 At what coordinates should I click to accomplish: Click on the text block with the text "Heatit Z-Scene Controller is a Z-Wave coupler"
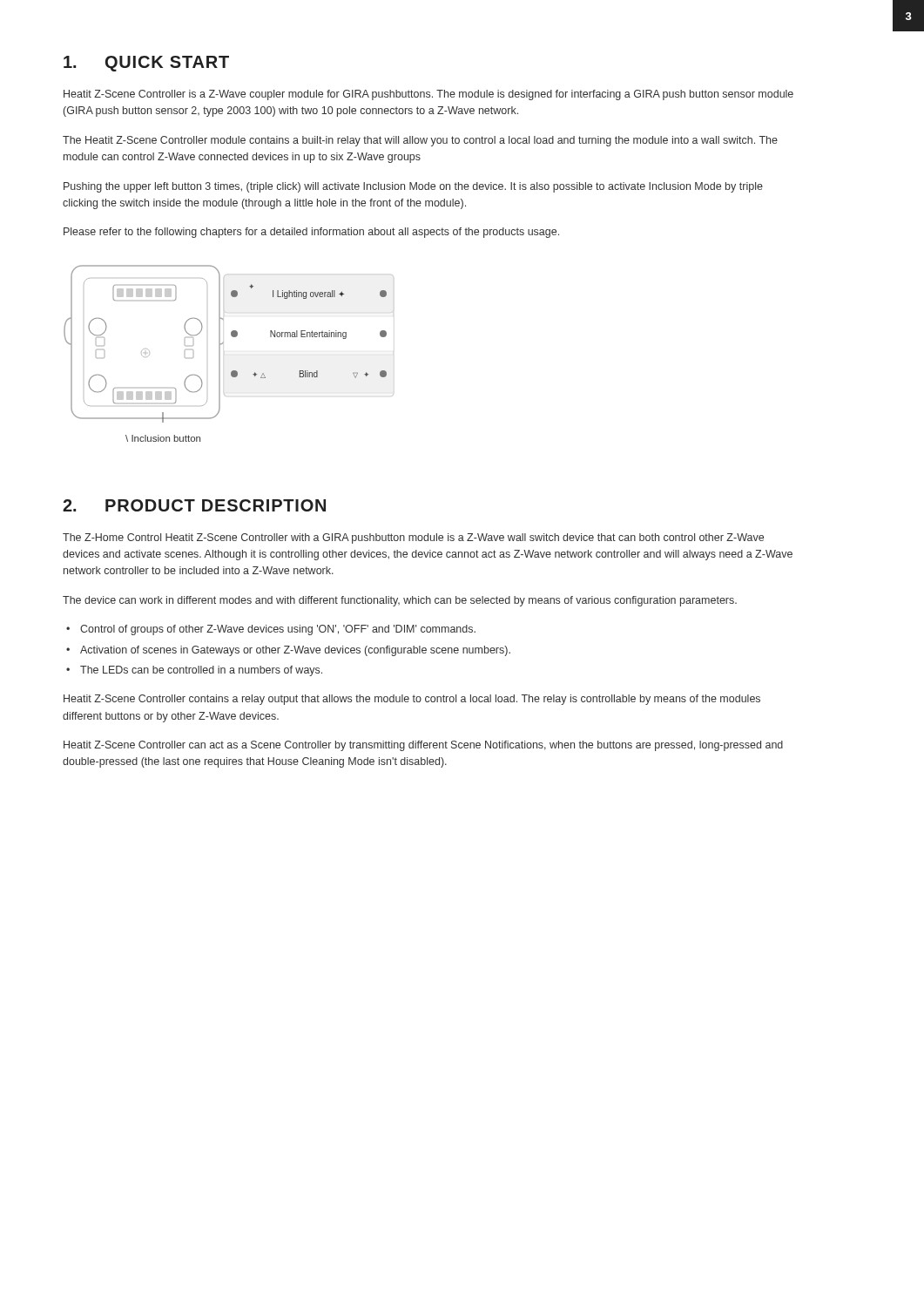pyautogui.click(x=428, y=103)
